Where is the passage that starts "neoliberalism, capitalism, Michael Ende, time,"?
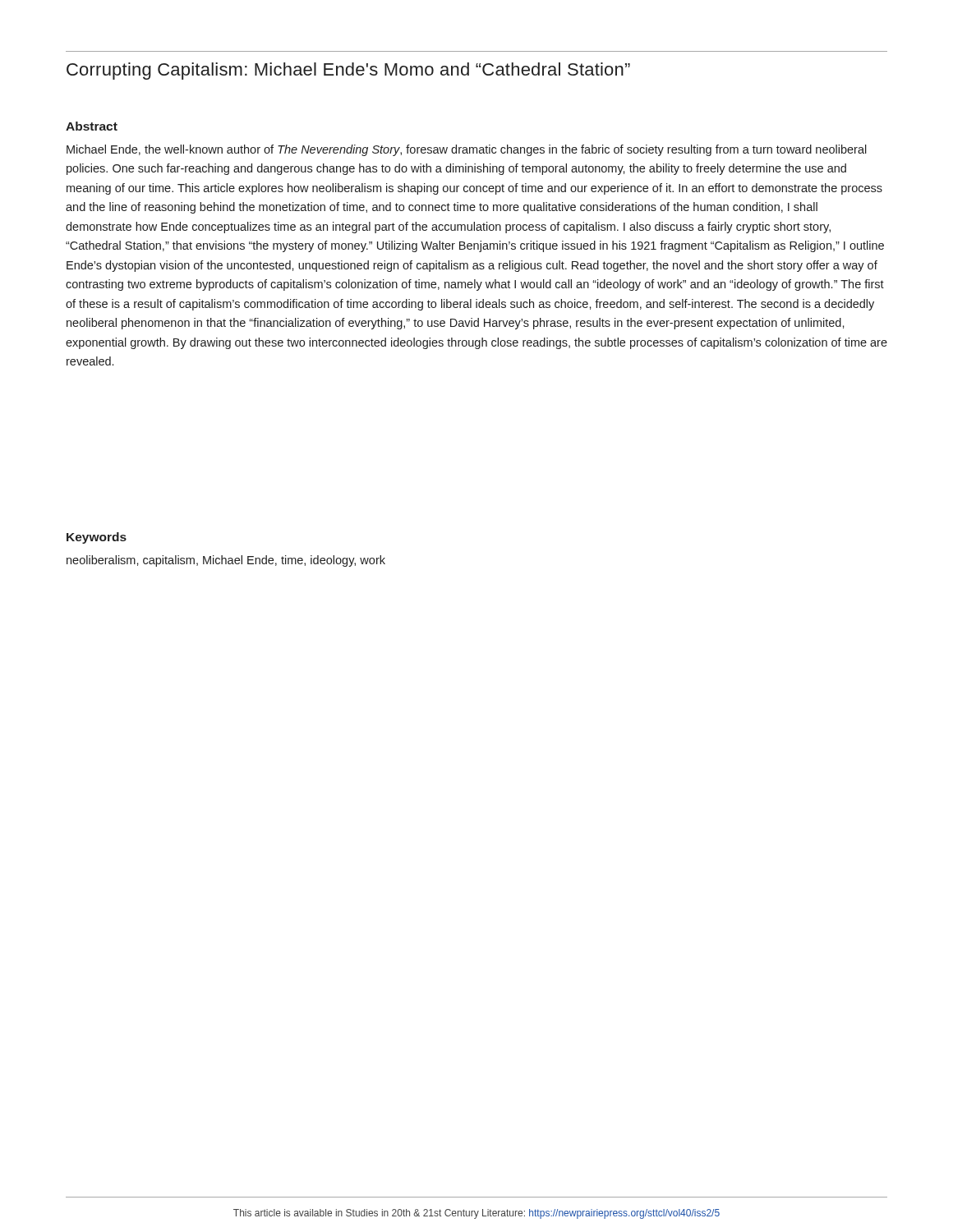 coord(226,561)
